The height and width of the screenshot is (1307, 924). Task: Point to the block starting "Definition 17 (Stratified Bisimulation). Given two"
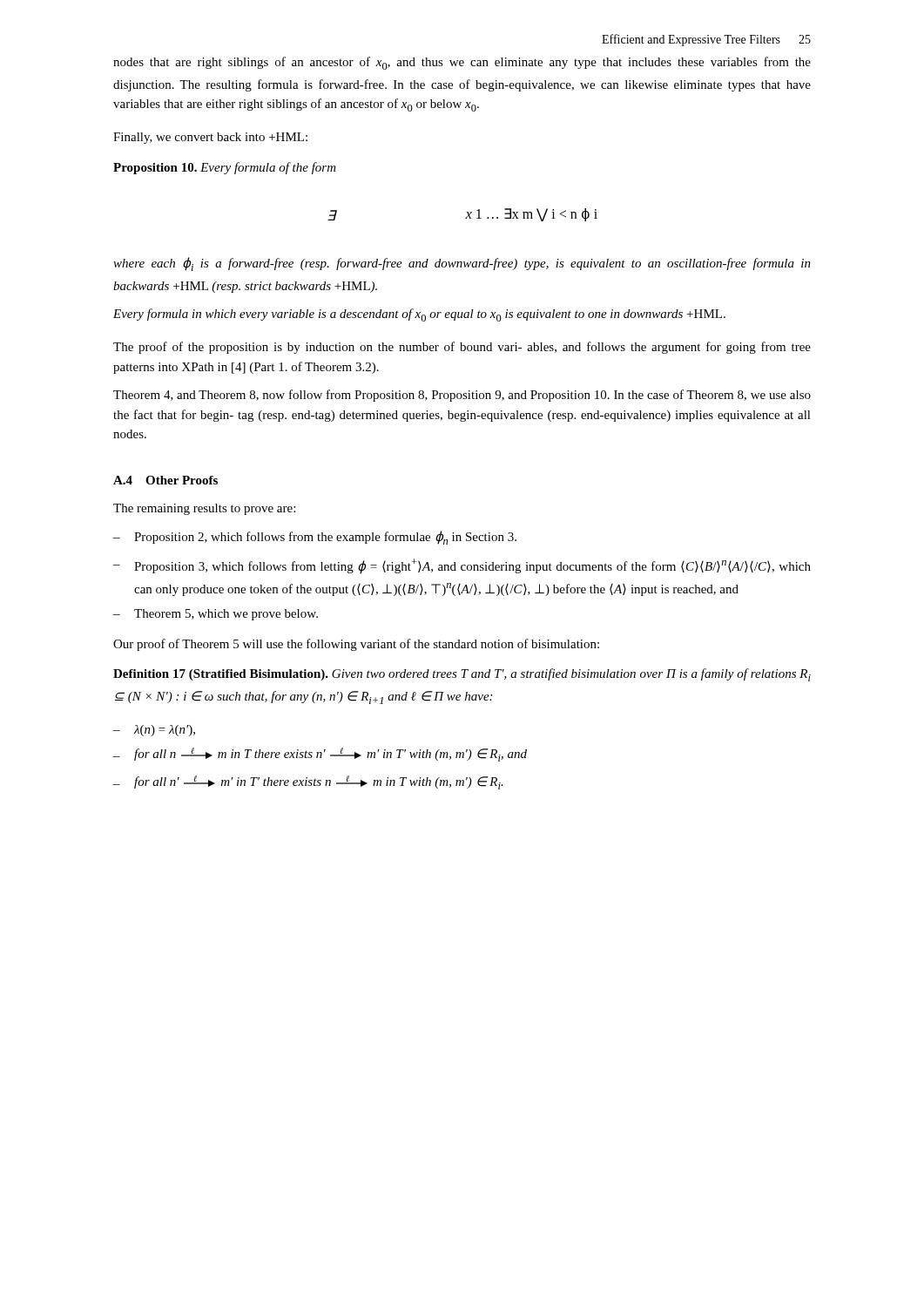click(462, 687)
